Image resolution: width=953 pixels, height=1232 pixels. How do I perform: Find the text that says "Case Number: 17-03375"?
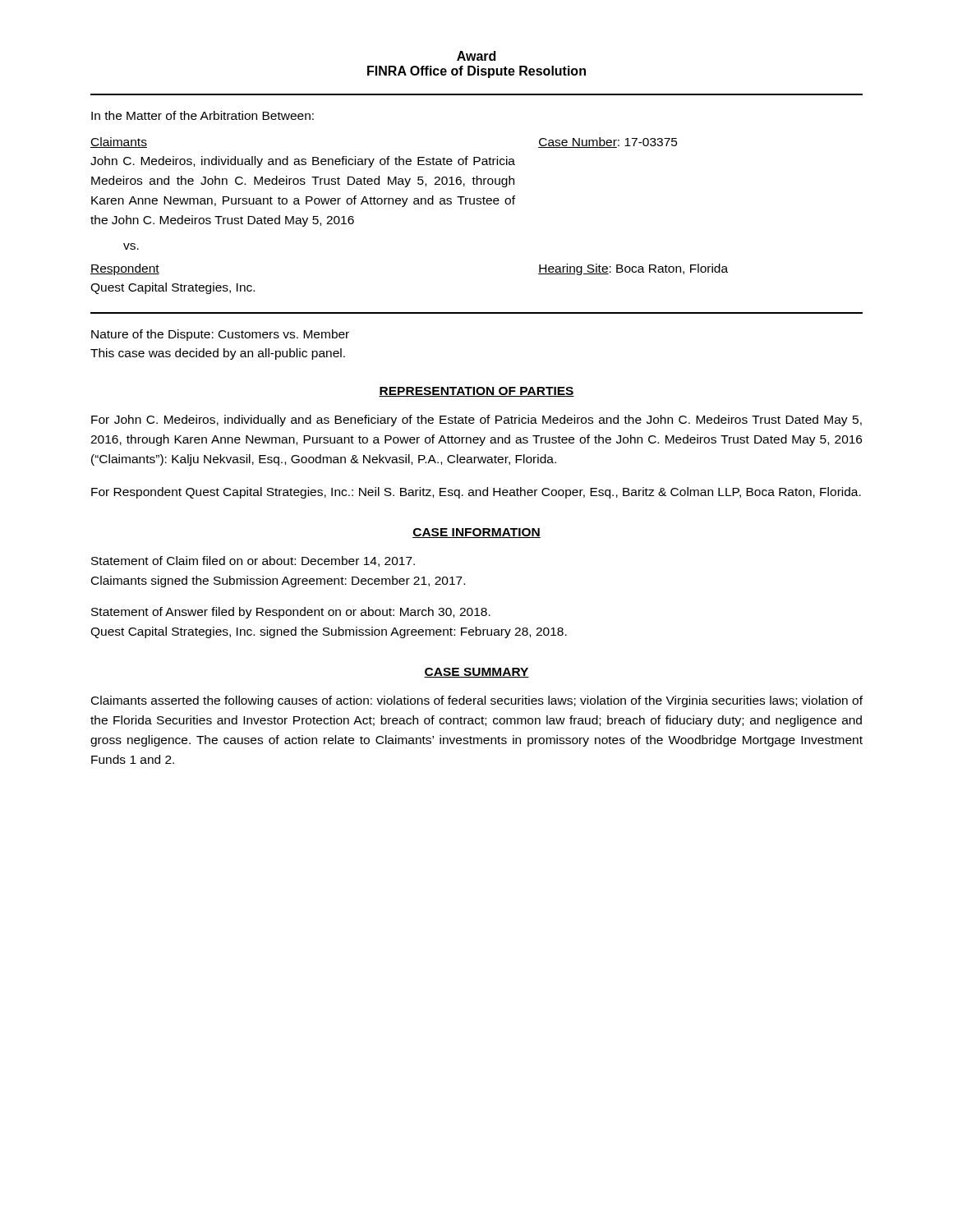tap(608, 143)
